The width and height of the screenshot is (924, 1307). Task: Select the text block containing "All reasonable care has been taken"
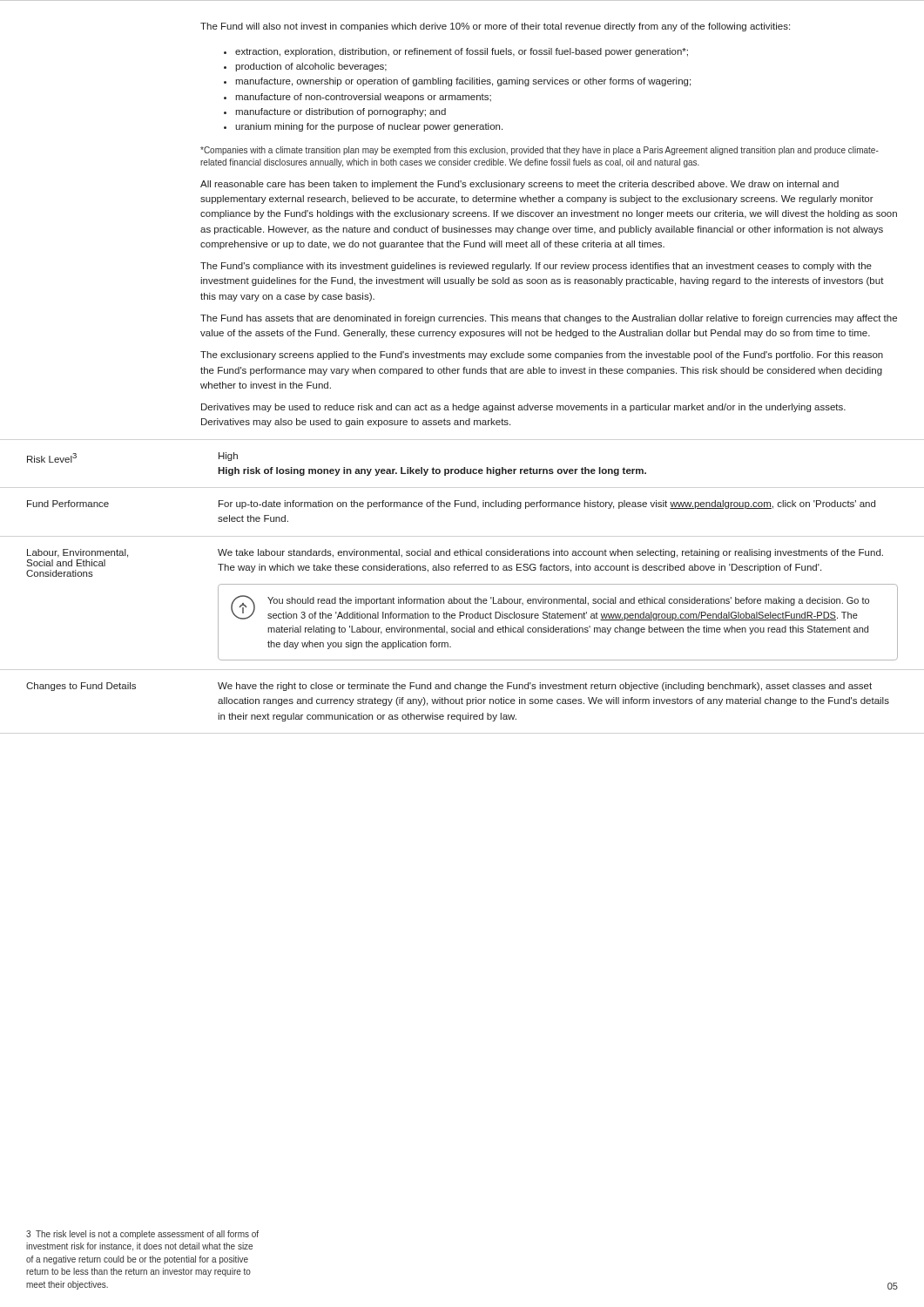(549, 214)
